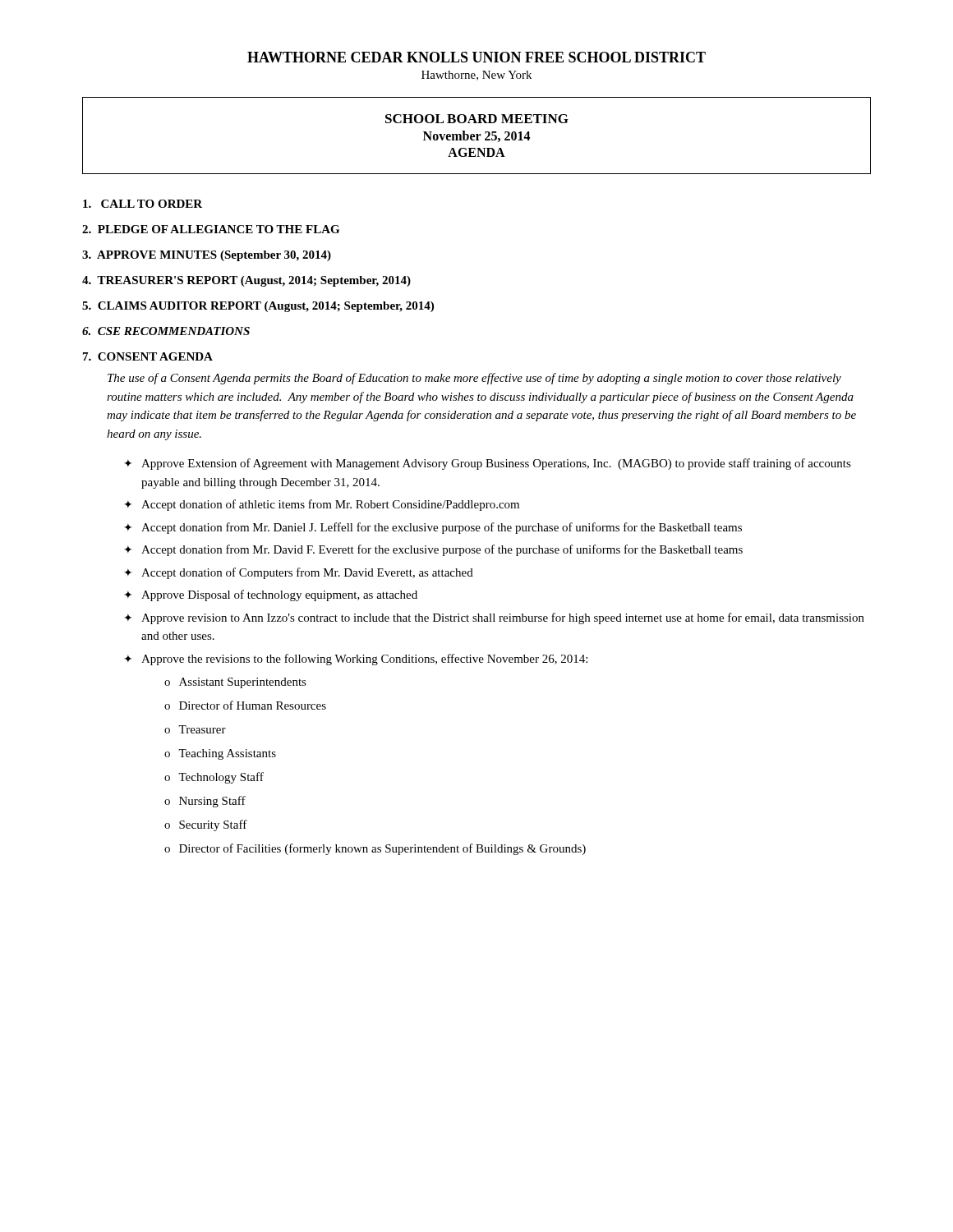953x1232 pixels.
Task: Locate the list item with the text "5. CLAIMS AUDITOR REPORT"
Action: (x=258, y=306)
